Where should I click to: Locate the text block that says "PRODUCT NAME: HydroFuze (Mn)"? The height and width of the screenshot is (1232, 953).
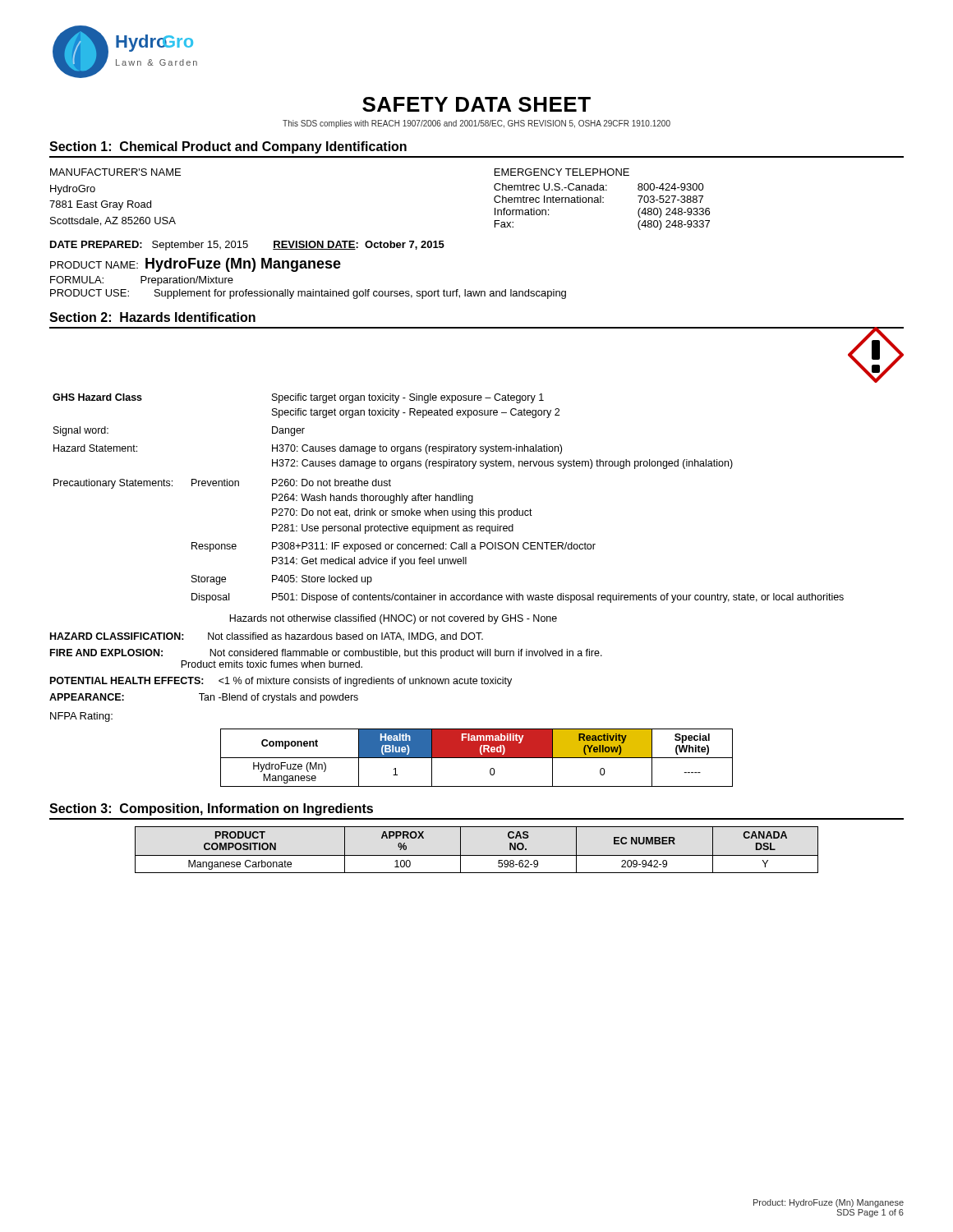pos(196,265)
